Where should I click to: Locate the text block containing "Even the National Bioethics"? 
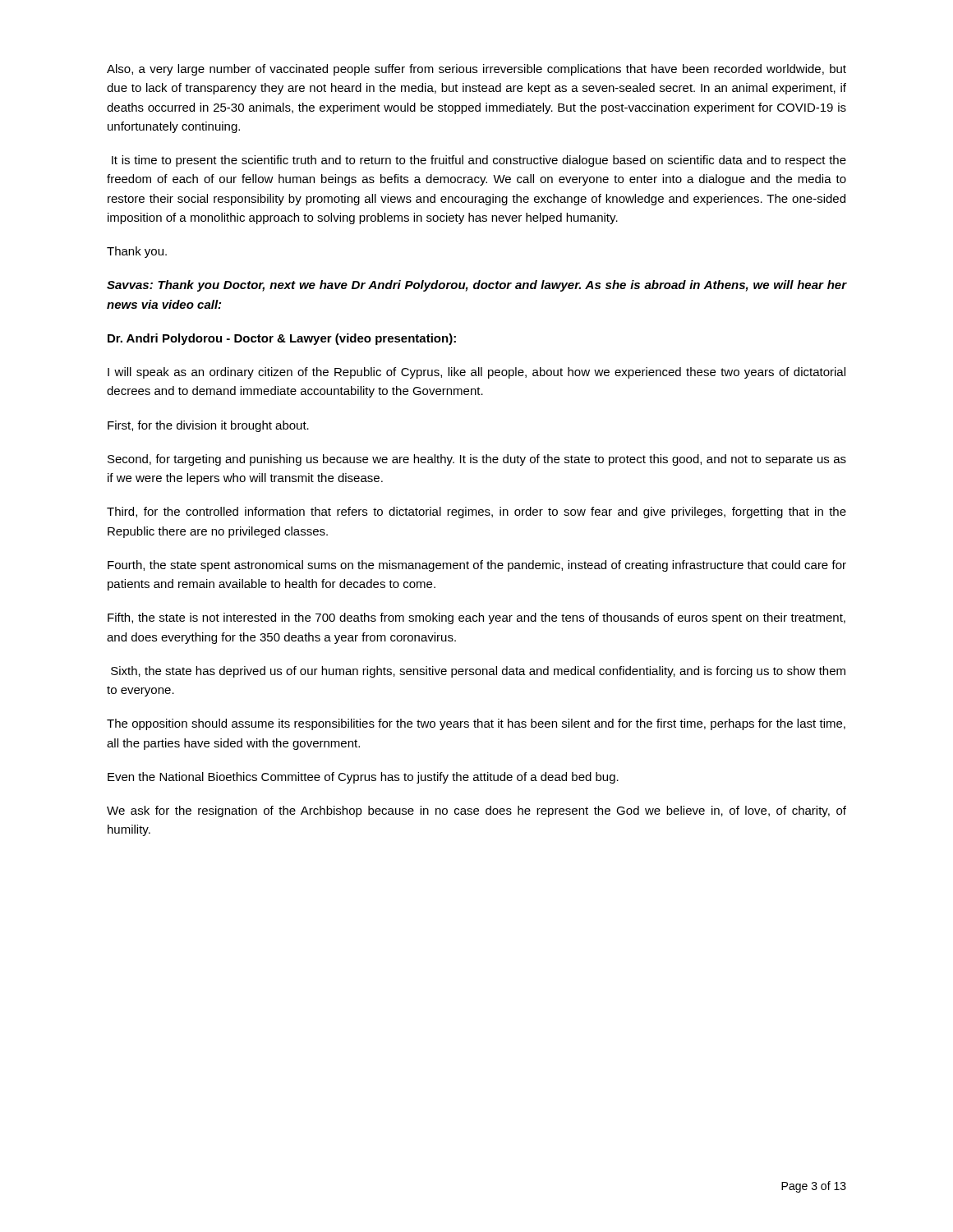pos(363,776)
